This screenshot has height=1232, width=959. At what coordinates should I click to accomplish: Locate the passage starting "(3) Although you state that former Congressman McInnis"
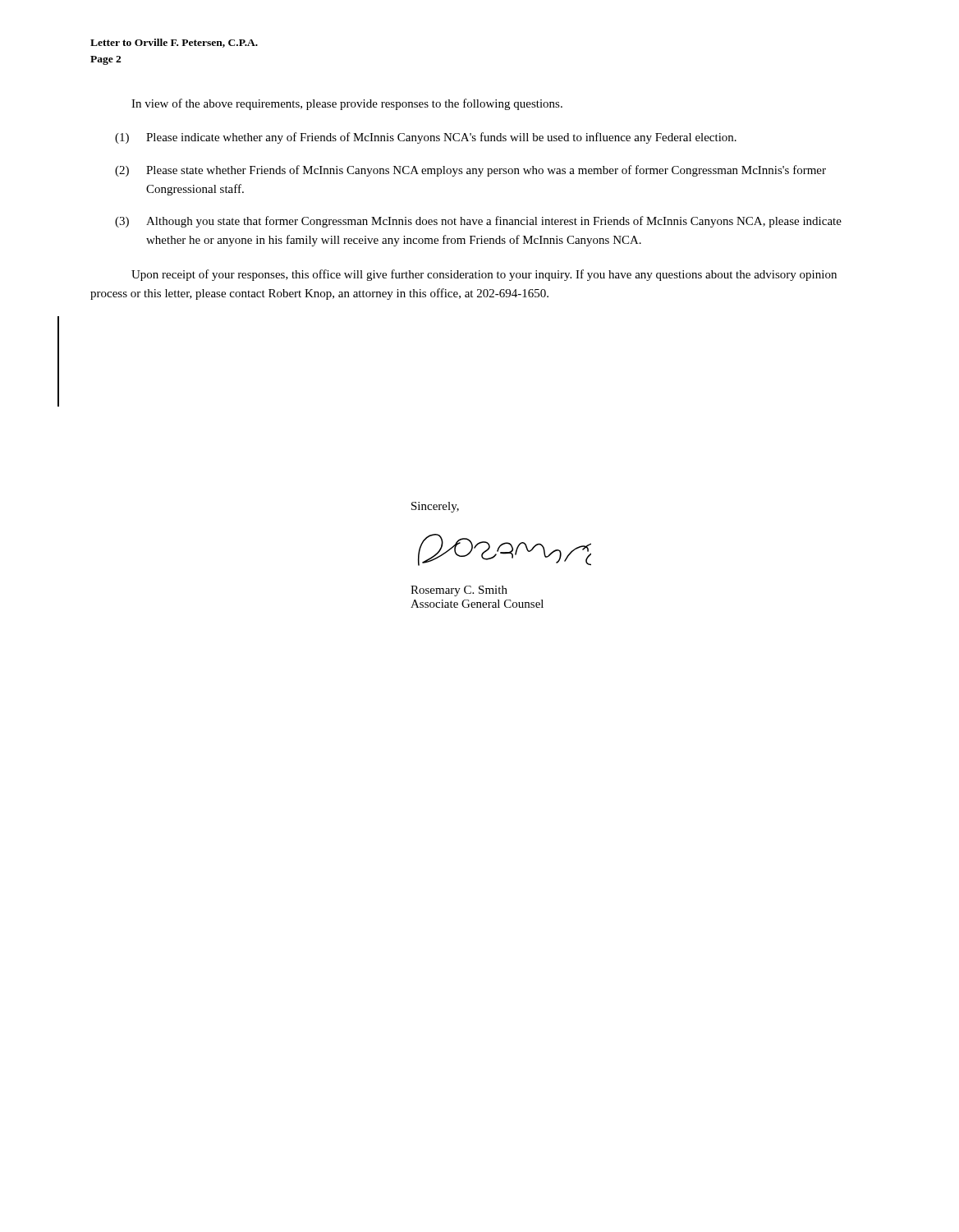(x=496, y=231)
